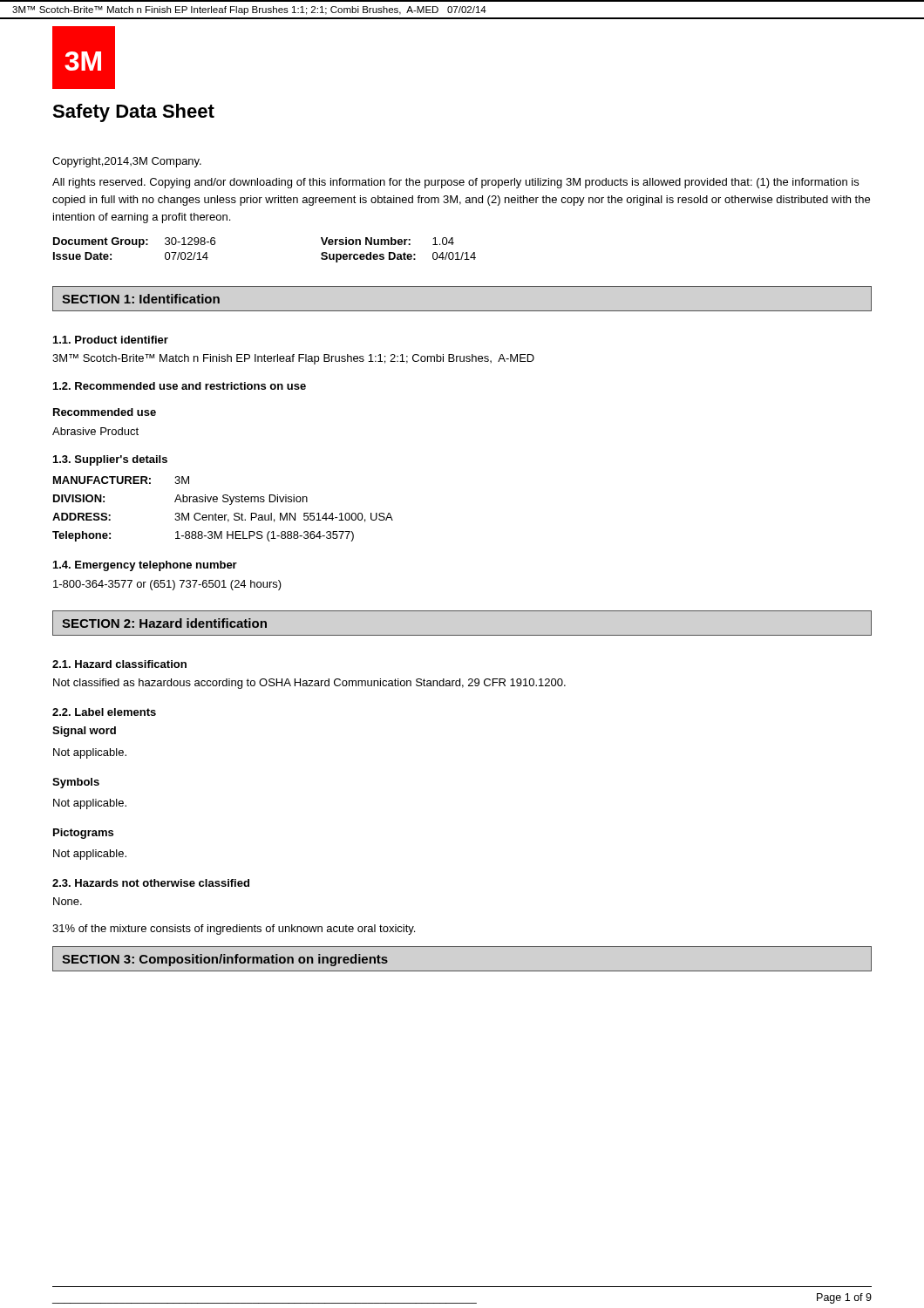924x1308 pixels.
Task: Find the passage starting "MANUFACTURER:3M DIVISION:Abrasive Systems Division ADDRESS:3M Center, St."
Action: click(x=121, y=480)
